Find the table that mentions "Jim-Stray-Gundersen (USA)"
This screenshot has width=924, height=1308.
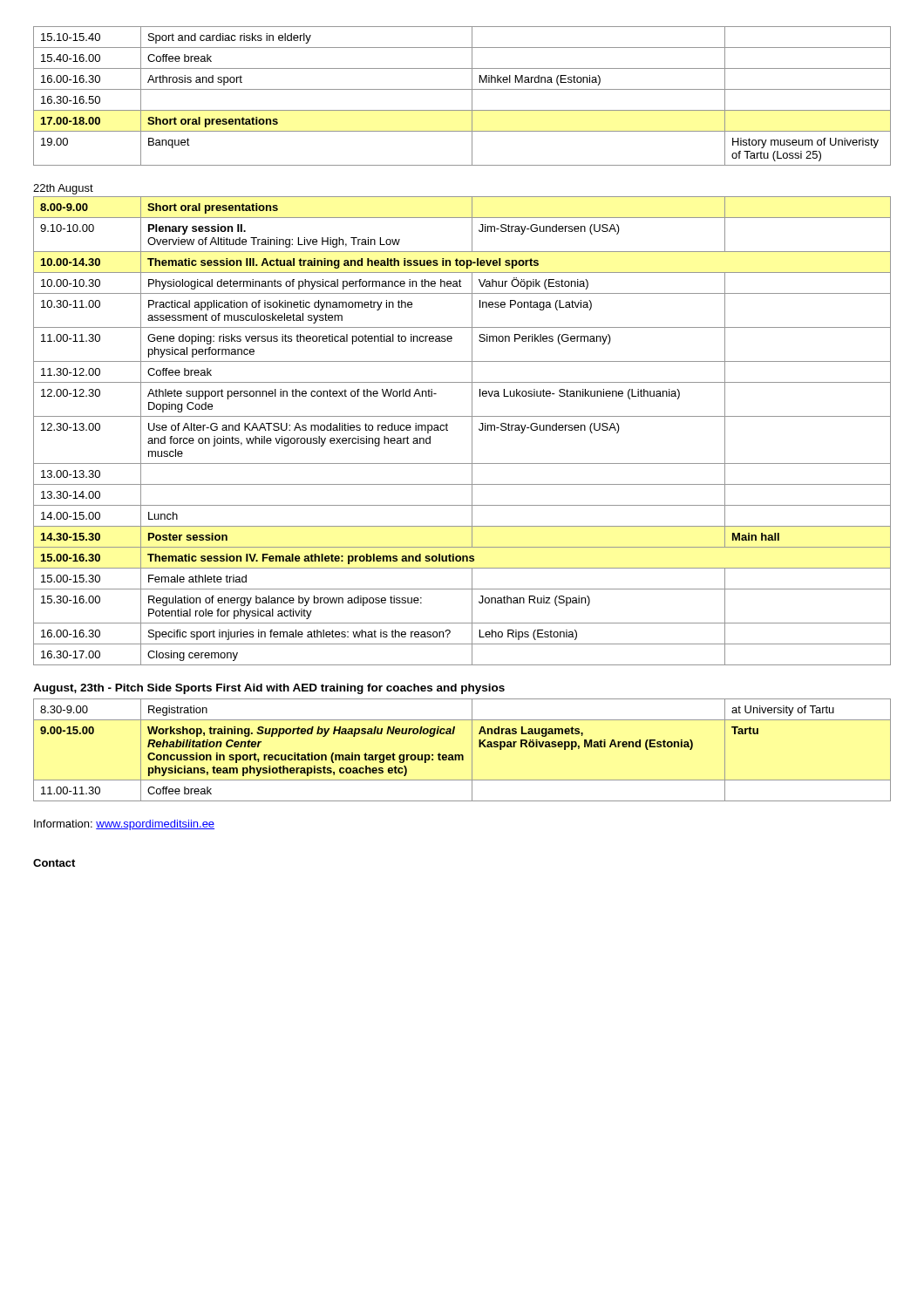pos(462,431)
